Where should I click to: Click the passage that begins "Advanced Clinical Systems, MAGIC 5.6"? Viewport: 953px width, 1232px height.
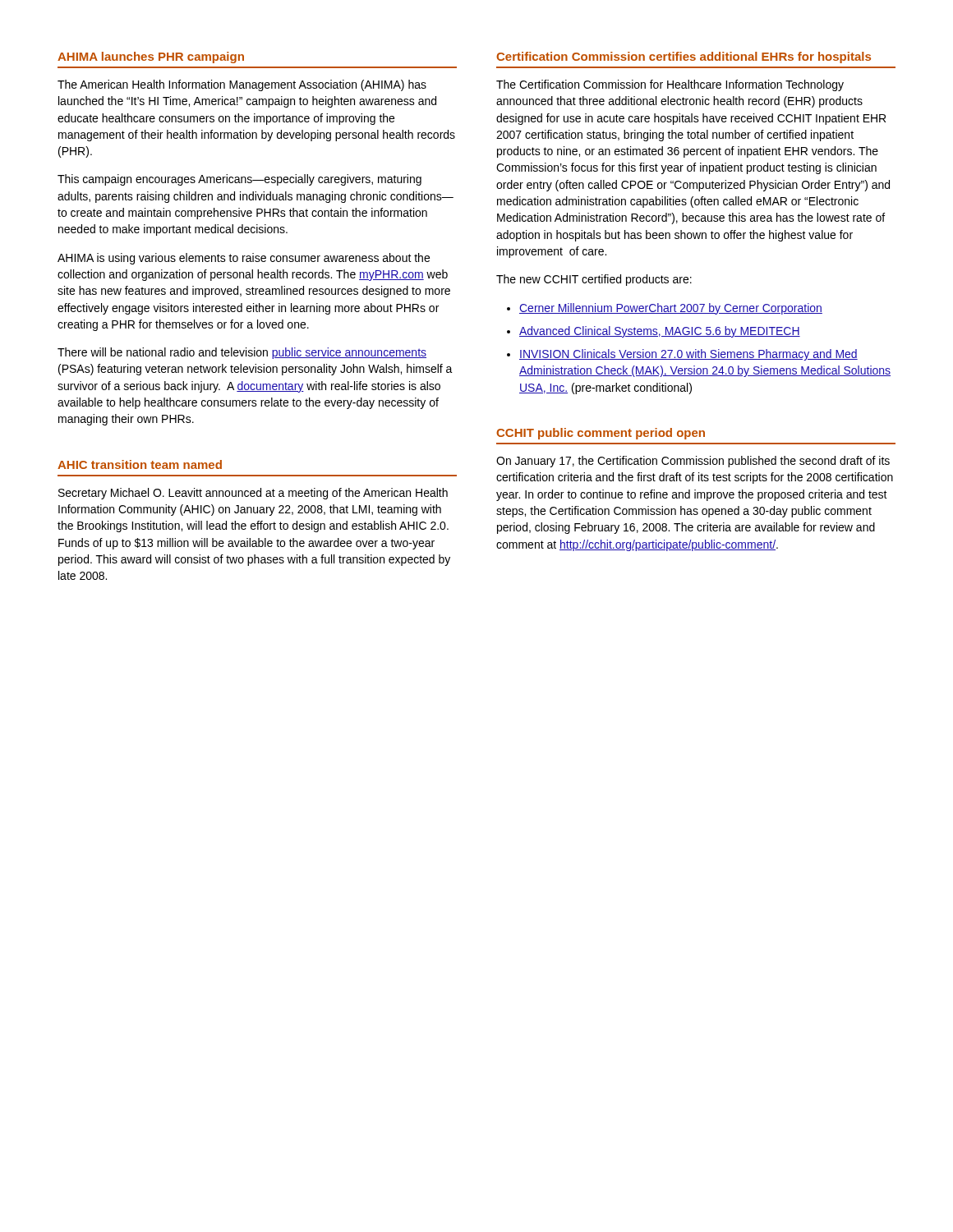660,331
